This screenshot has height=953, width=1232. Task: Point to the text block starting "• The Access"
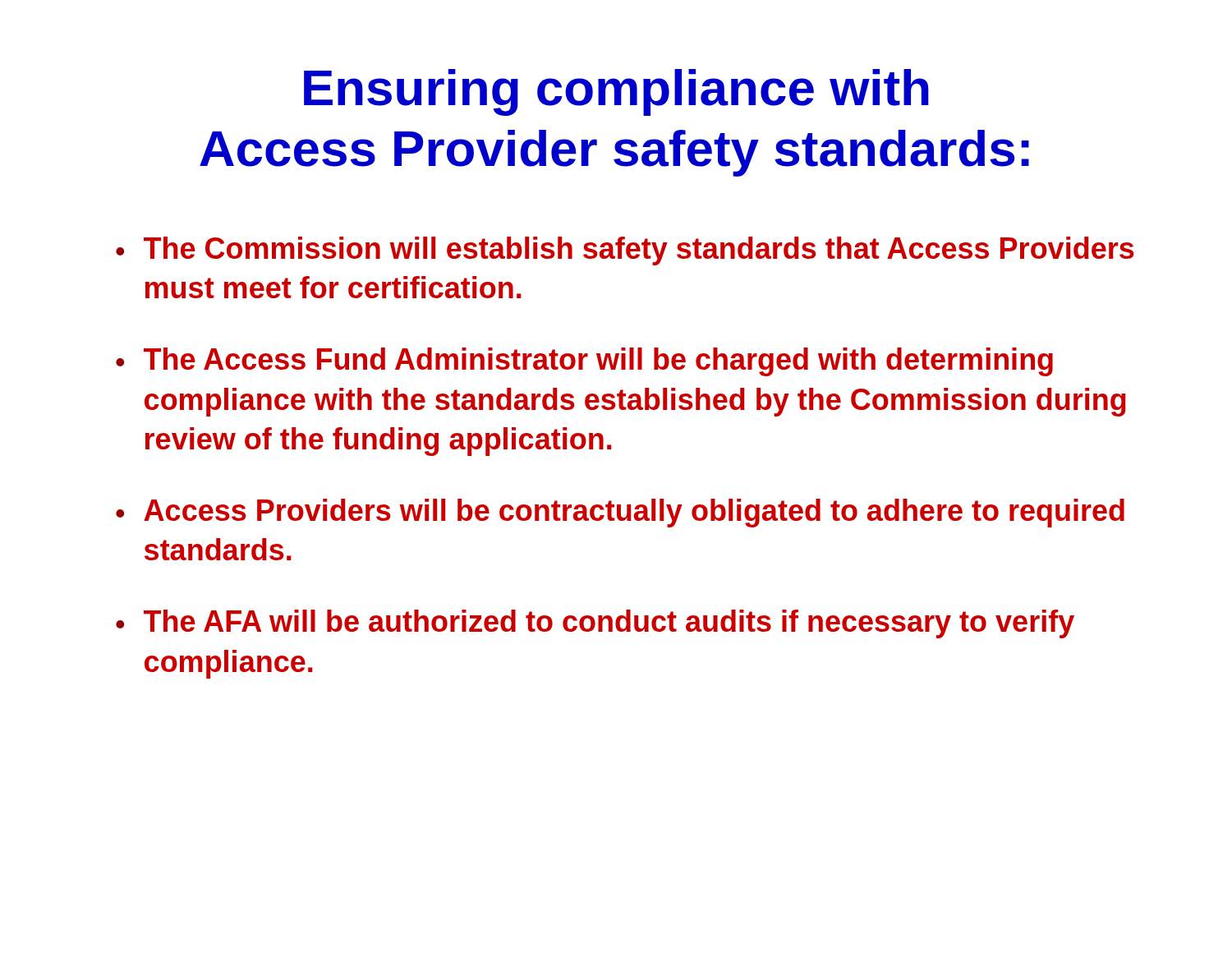pyautogui.click(x=628, y=400)
